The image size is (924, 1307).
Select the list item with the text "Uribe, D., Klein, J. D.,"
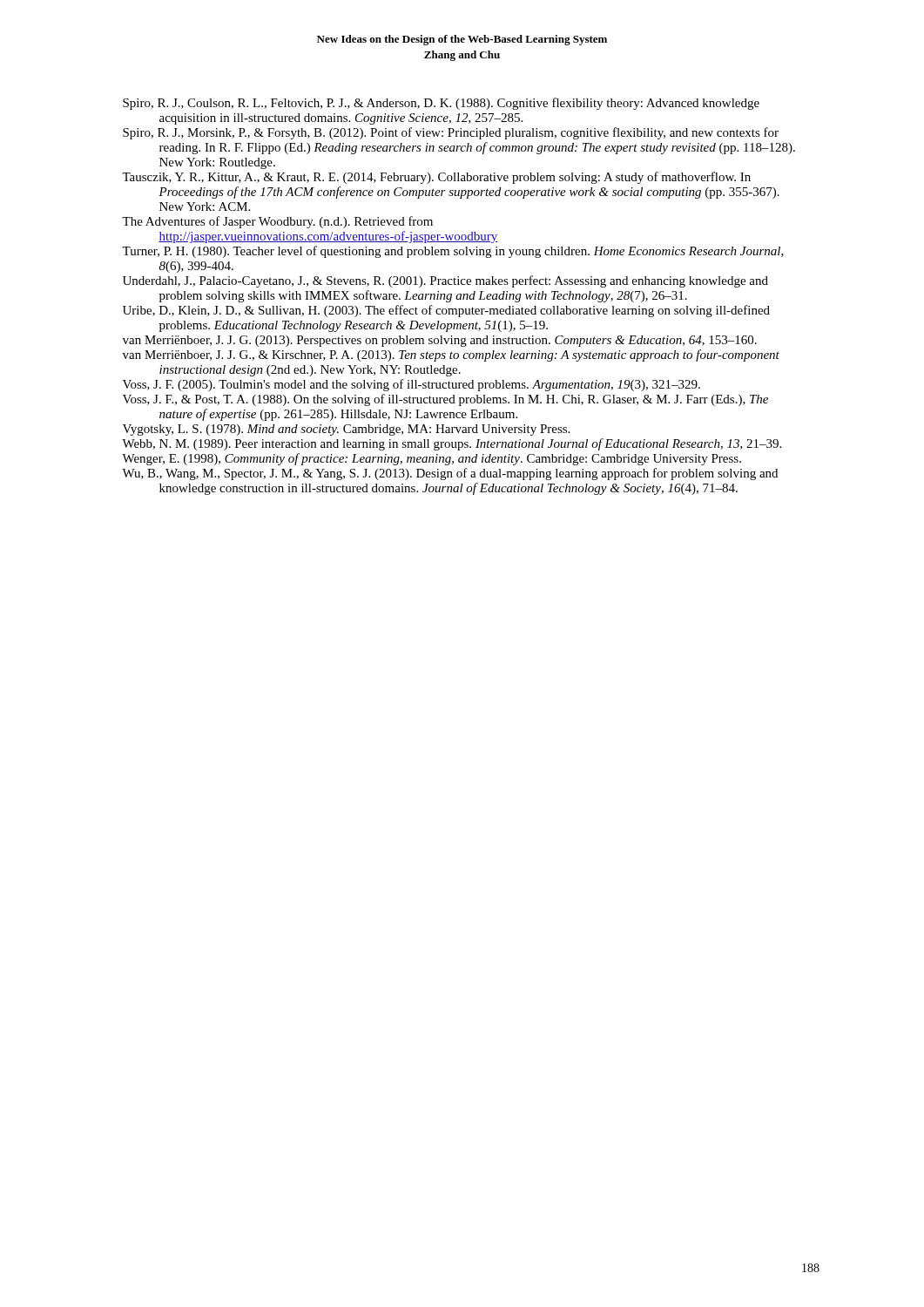(464, 318)
